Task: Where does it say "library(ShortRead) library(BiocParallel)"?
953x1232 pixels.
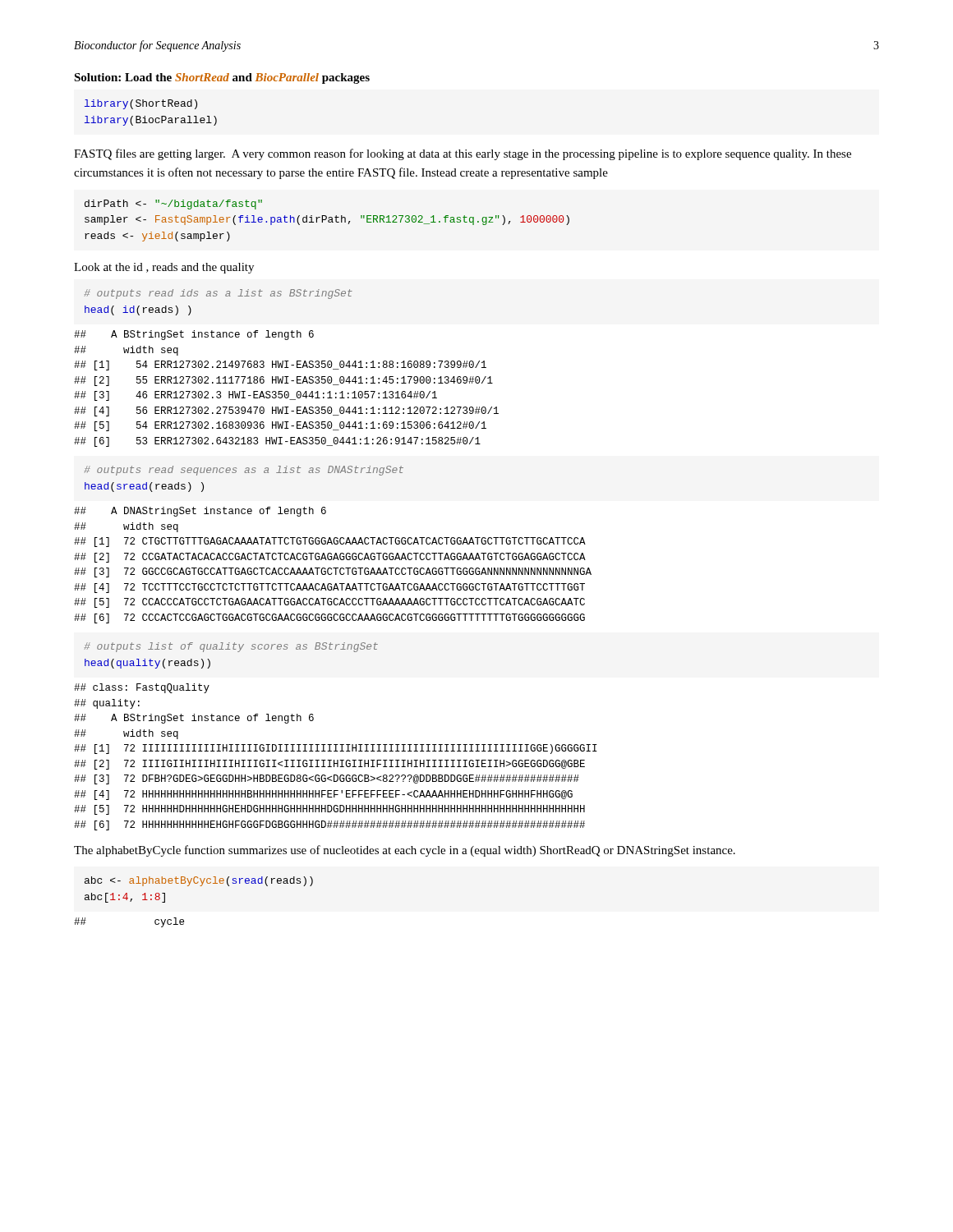Action: tap(151, 112)
